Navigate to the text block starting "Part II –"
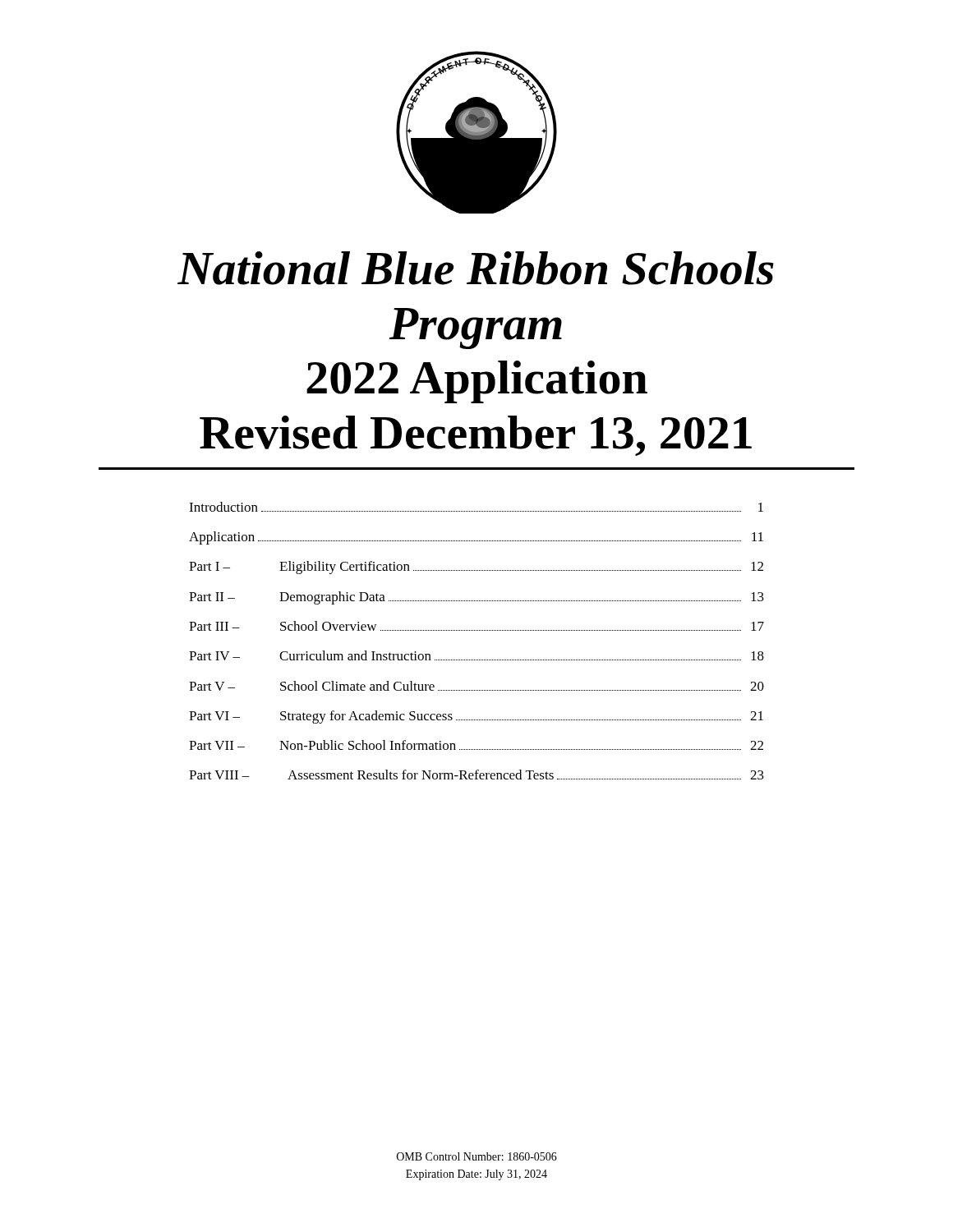The image size is (953, 1232). (476, 597)
